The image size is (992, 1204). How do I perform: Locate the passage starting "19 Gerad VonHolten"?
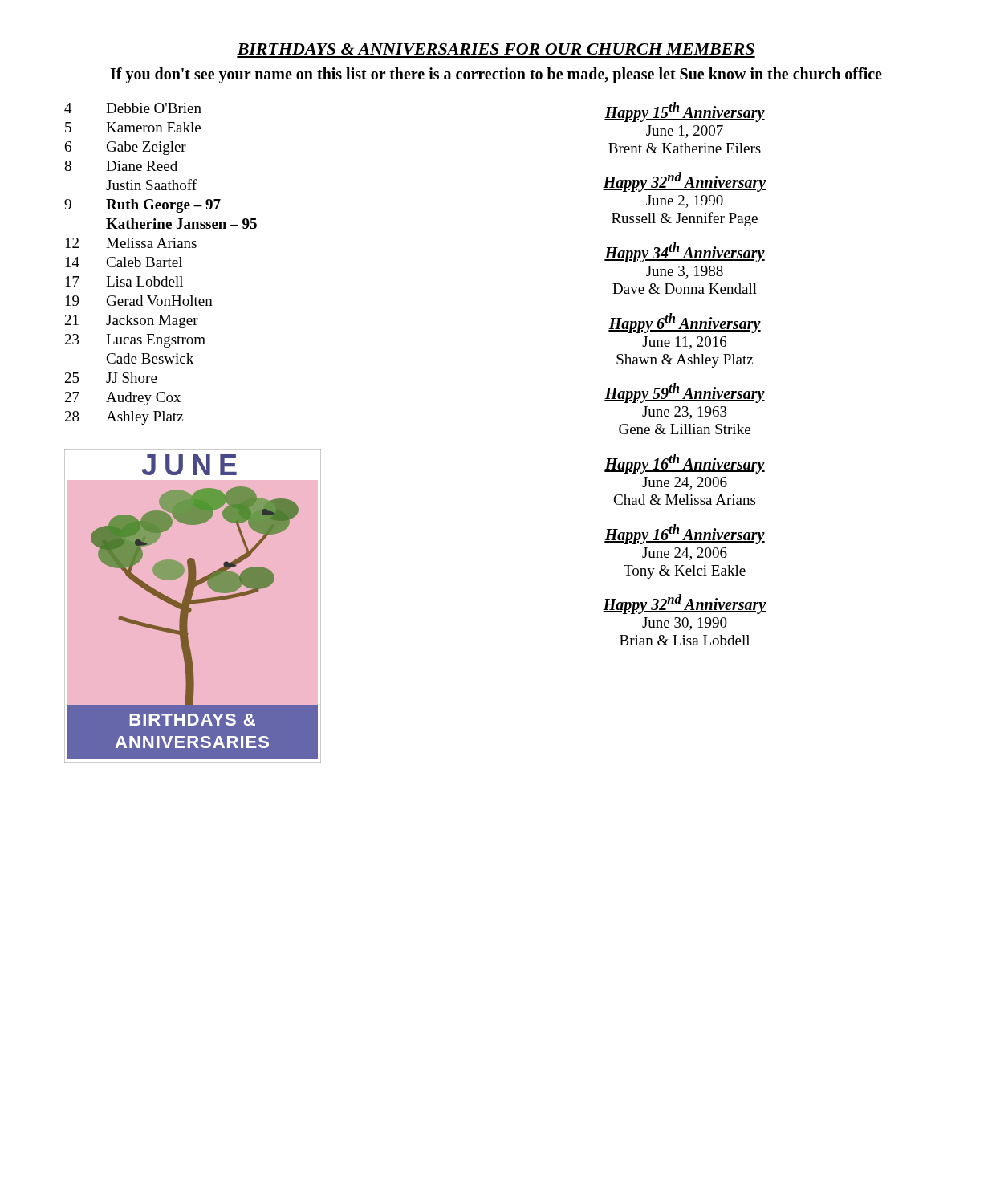138,301
